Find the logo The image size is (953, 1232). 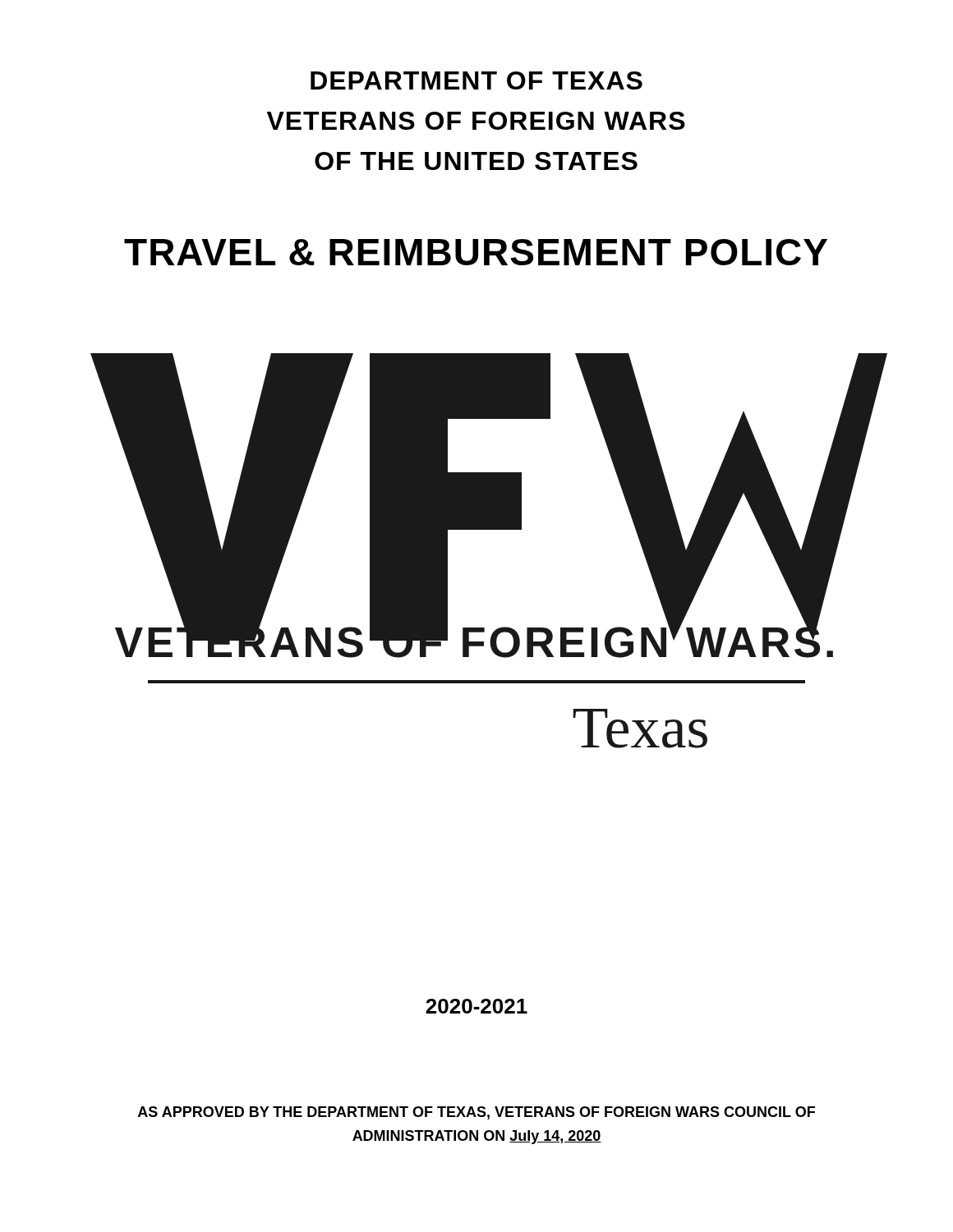pyautogui.click(x=476, y=544)
